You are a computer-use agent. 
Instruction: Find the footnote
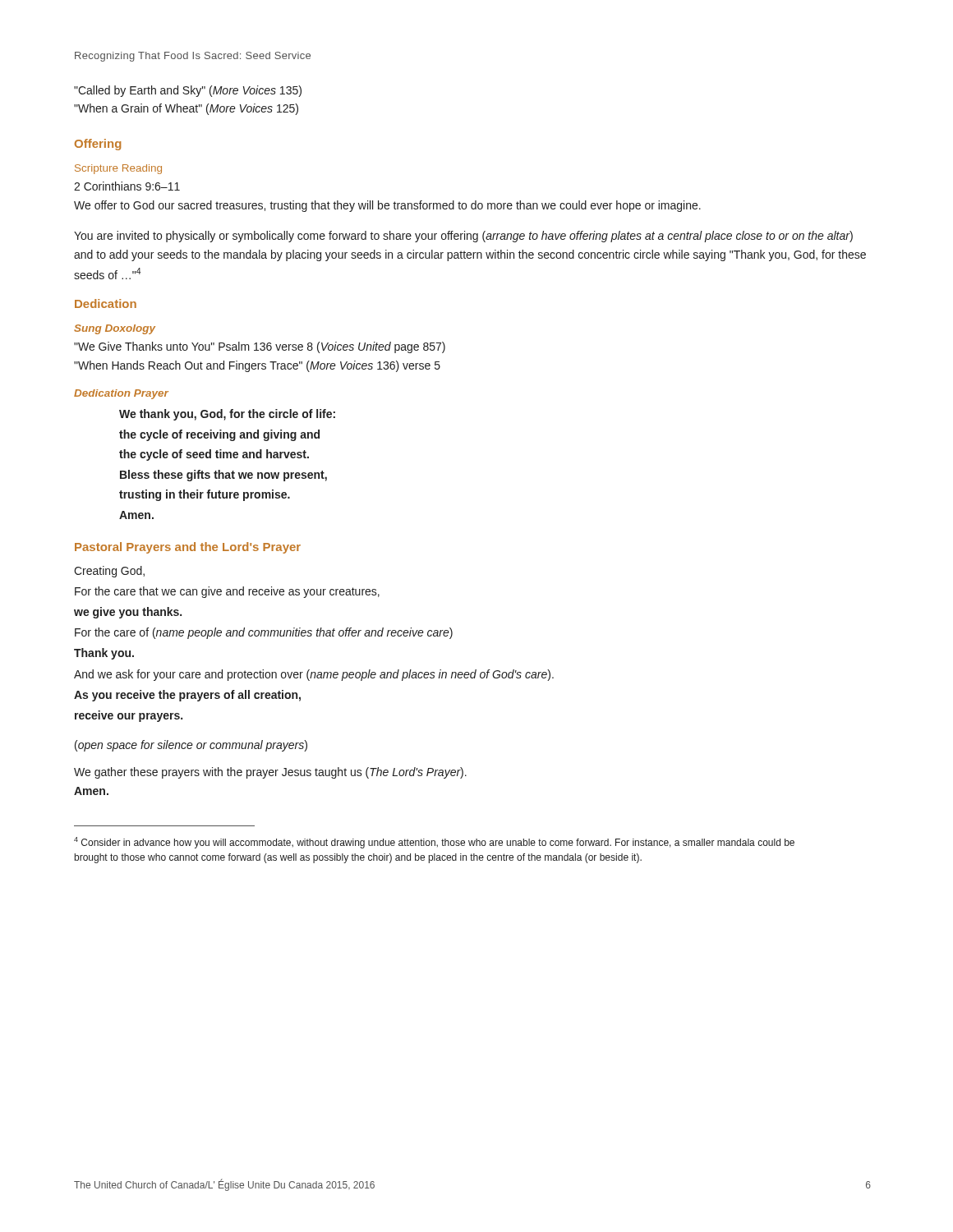434,849
